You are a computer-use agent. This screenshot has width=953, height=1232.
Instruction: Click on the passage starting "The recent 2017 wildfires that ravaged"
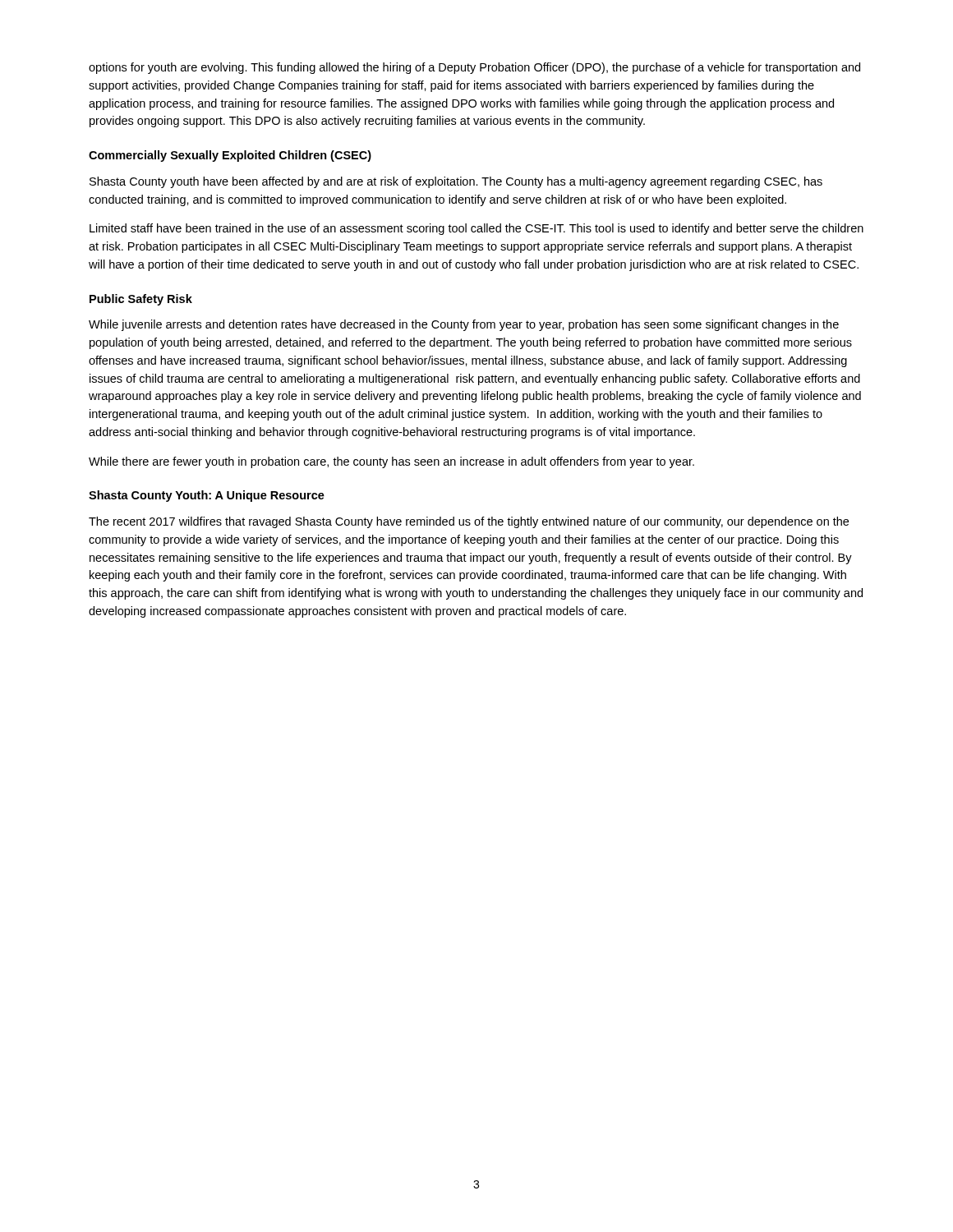click(x=476, y=566)
